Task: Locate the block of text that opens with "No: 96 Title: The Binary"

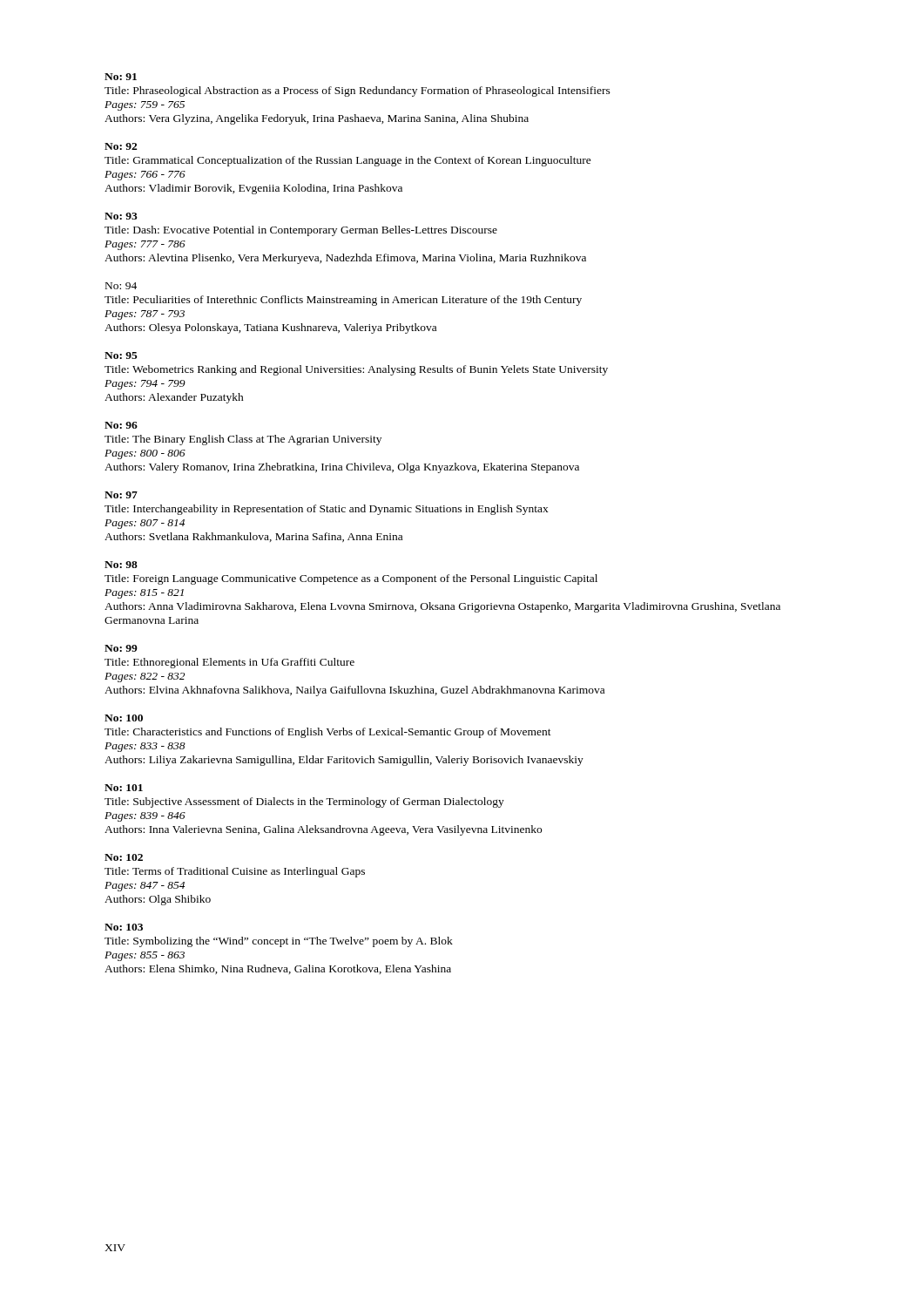Action: (x=121, y=425)
